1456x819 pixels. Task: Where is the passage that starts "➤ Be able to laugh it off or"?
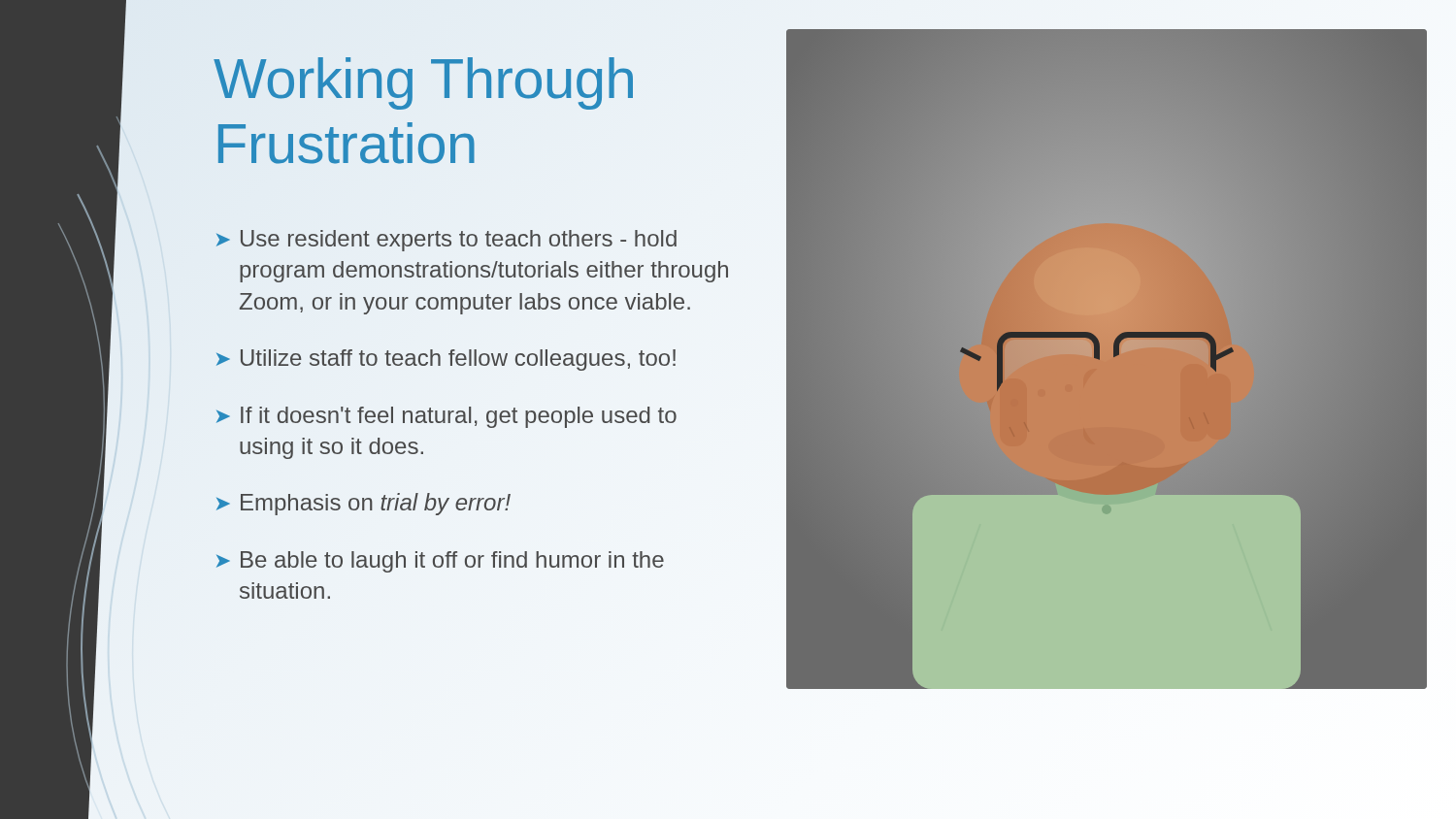tap(476, 576)
